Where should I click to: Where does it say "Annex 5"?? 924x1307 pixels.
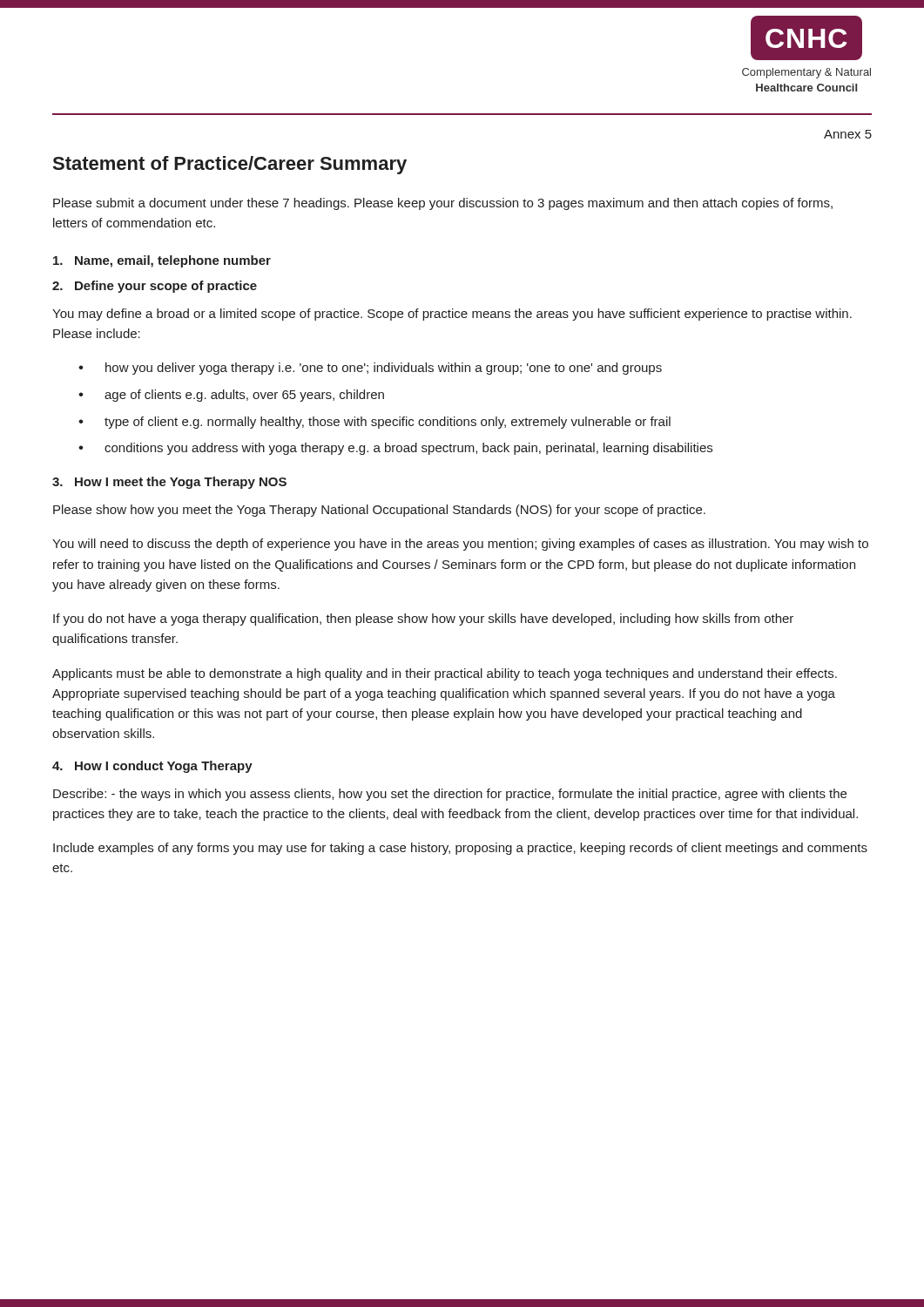848,134
